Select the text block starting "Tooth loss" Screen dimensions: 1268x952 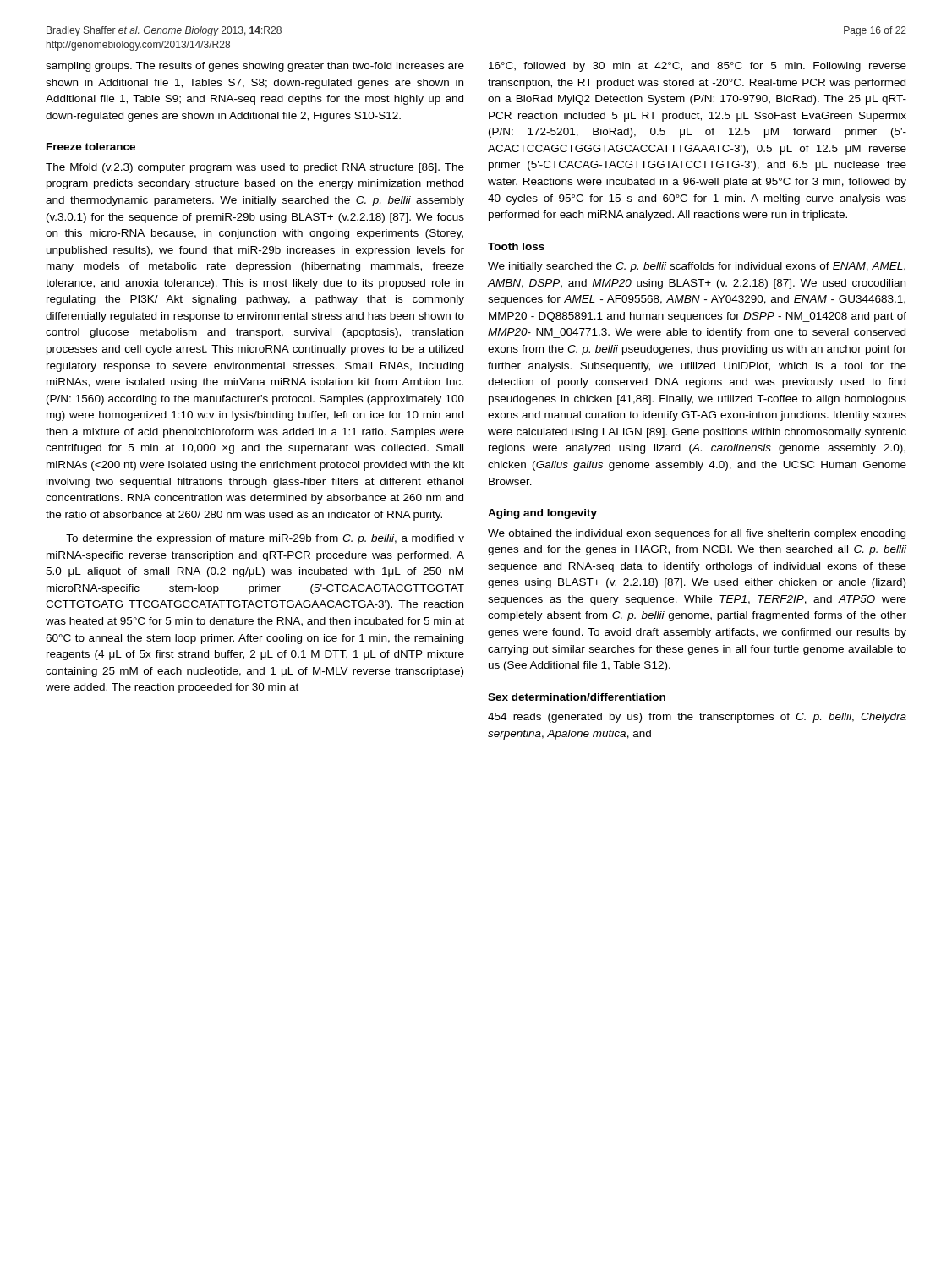pos(516,246)
